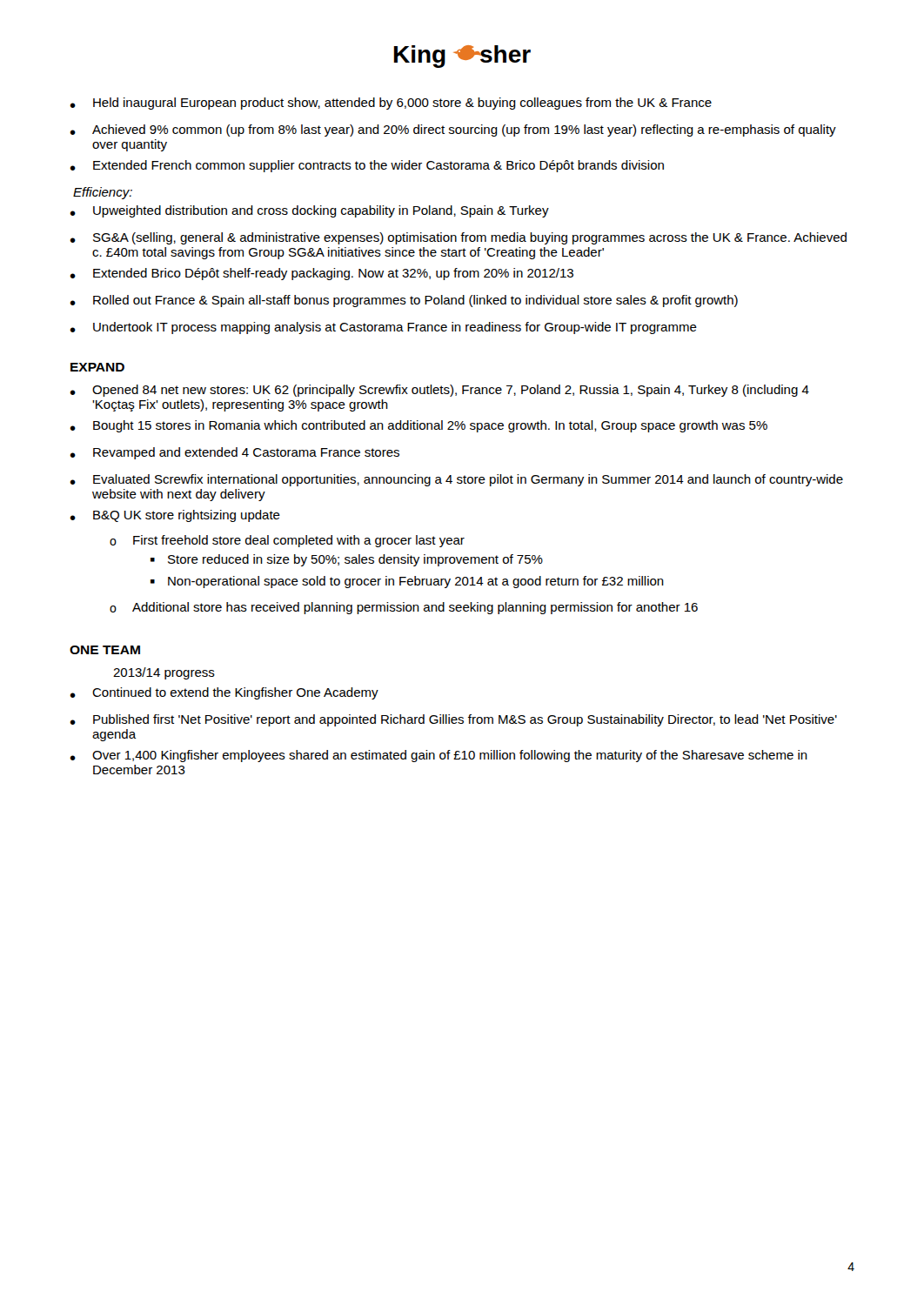Screen dimensions: 1305x924
Task: Click the passage that begins "• Opened 84 net new stores: UK"
Action: [x=462, y=397]
